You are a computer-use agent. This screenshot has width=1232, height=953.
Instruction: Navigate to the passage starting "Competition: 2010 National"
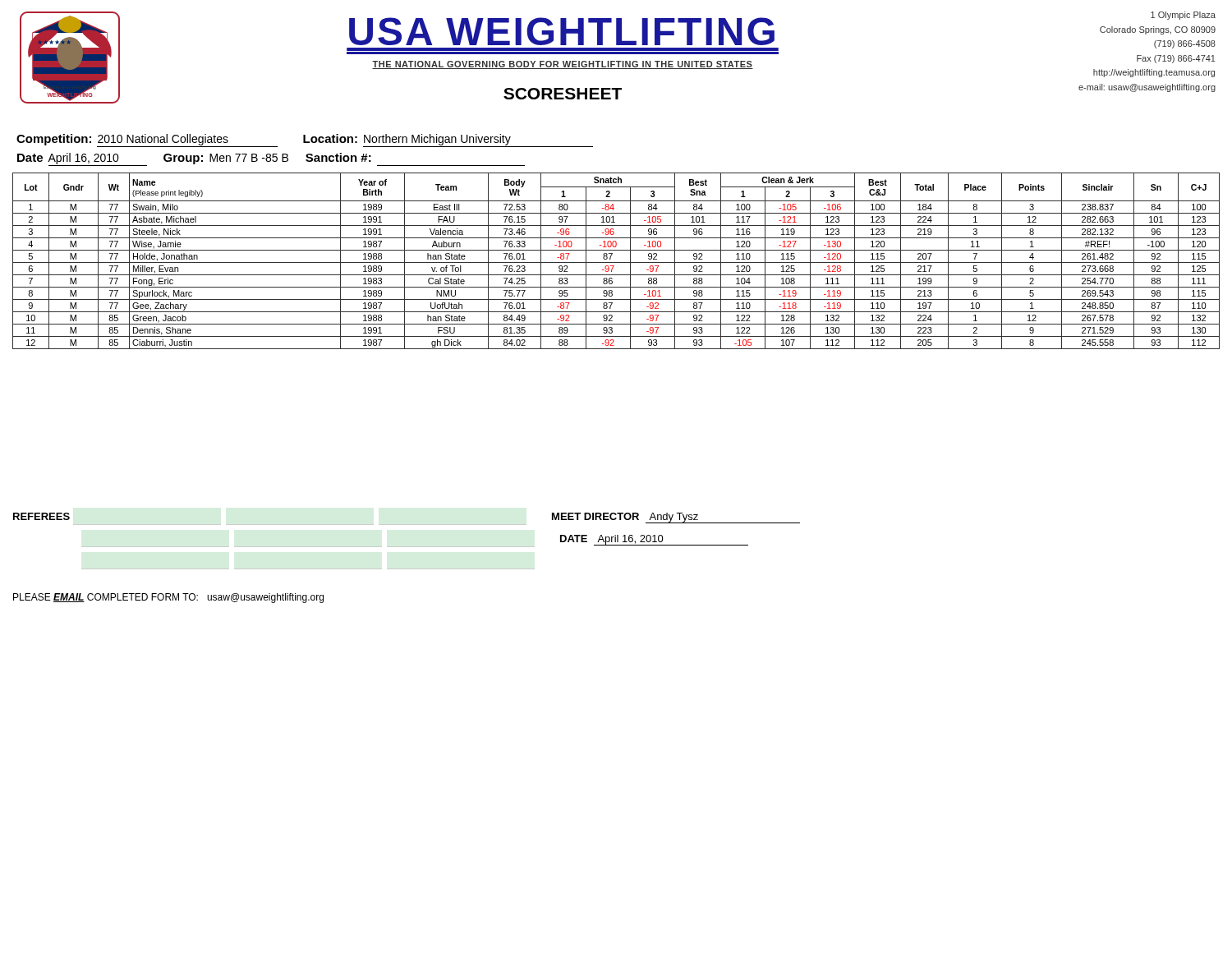click(x=305, y=139)
